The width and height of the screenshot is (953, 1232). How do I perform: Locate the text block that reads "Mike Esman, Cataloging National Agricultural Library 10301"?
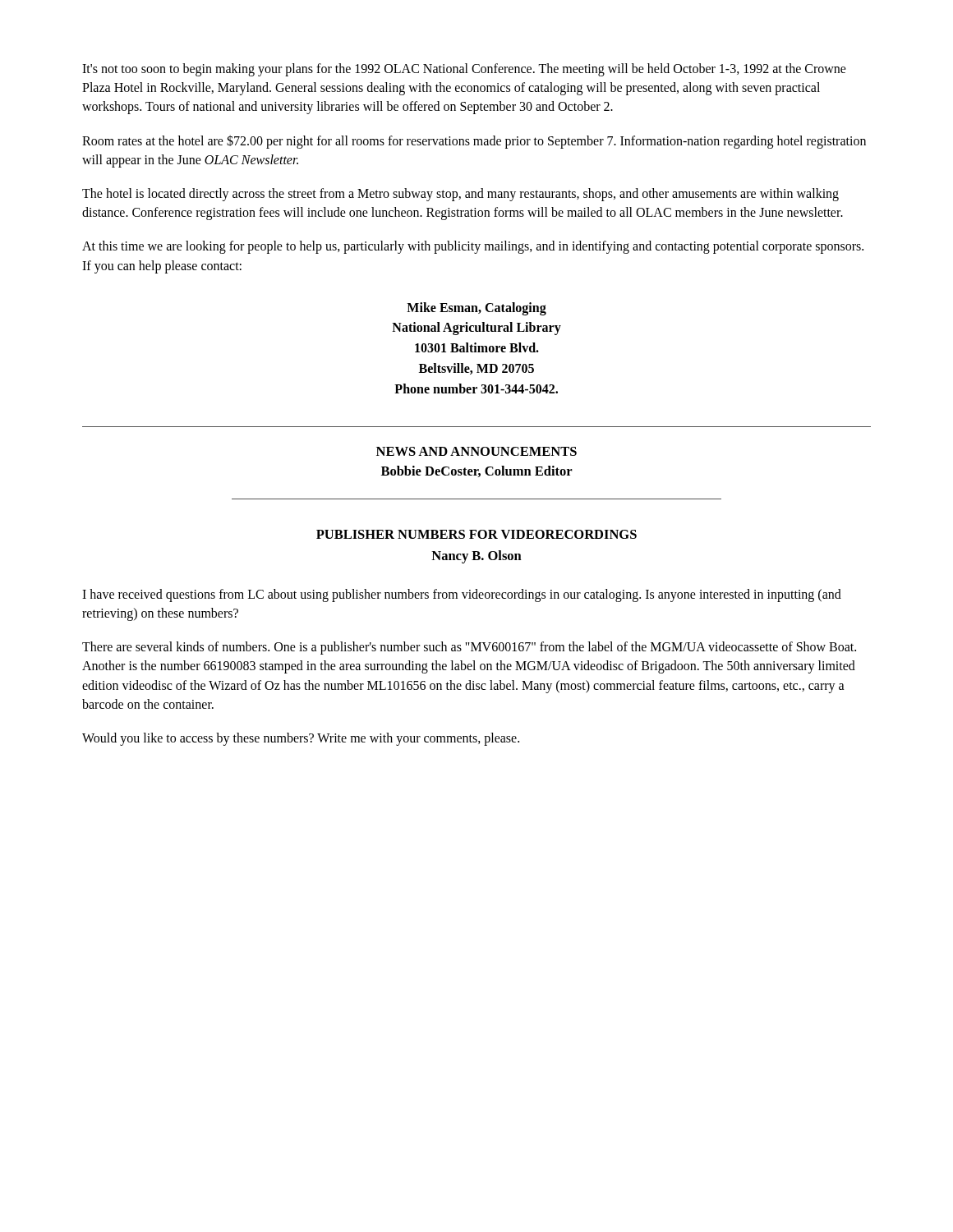476,348
